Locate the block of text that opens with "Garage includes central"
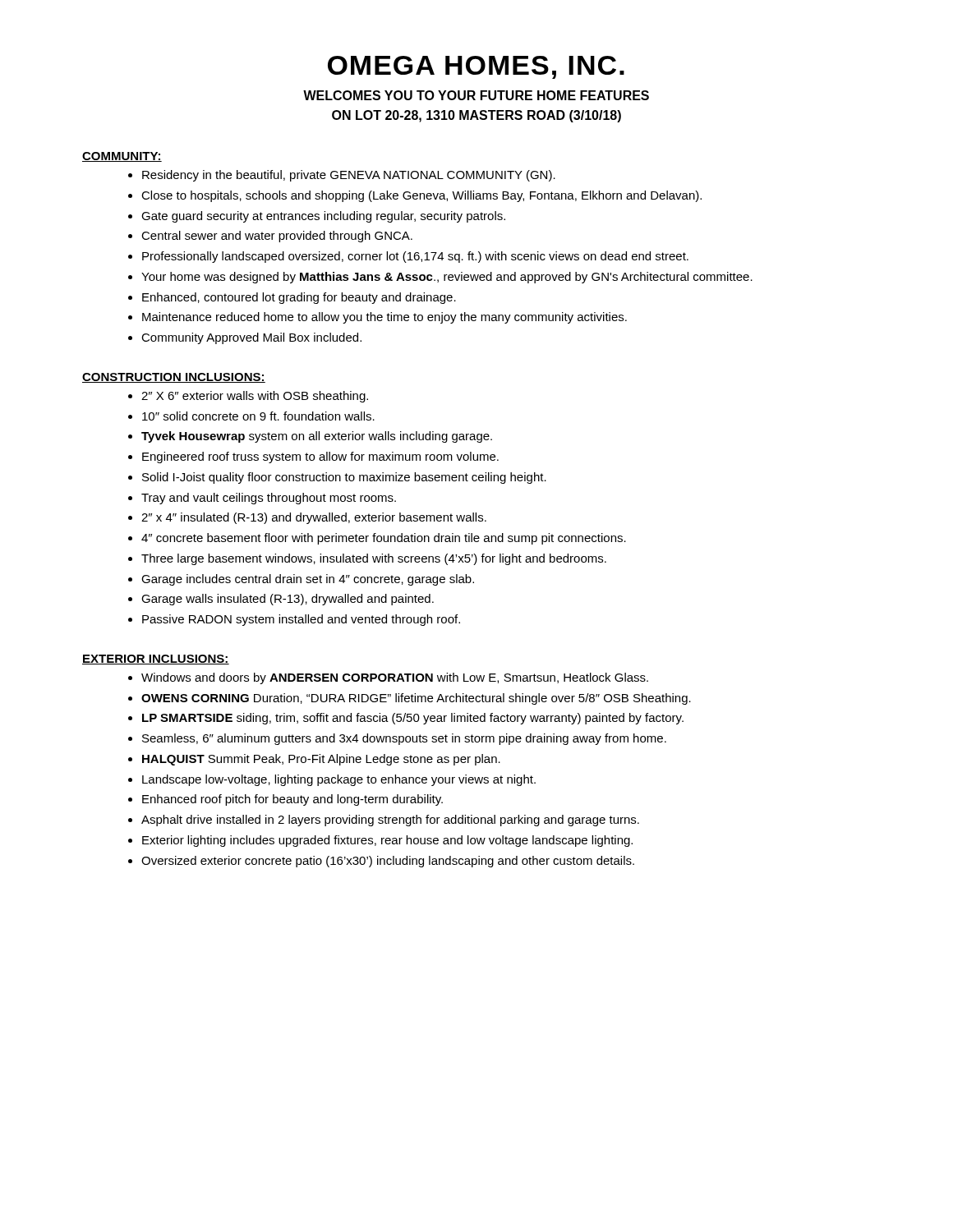Viewport: 953px width, 1232px height. pyautogui.click(x=308, y=578)
